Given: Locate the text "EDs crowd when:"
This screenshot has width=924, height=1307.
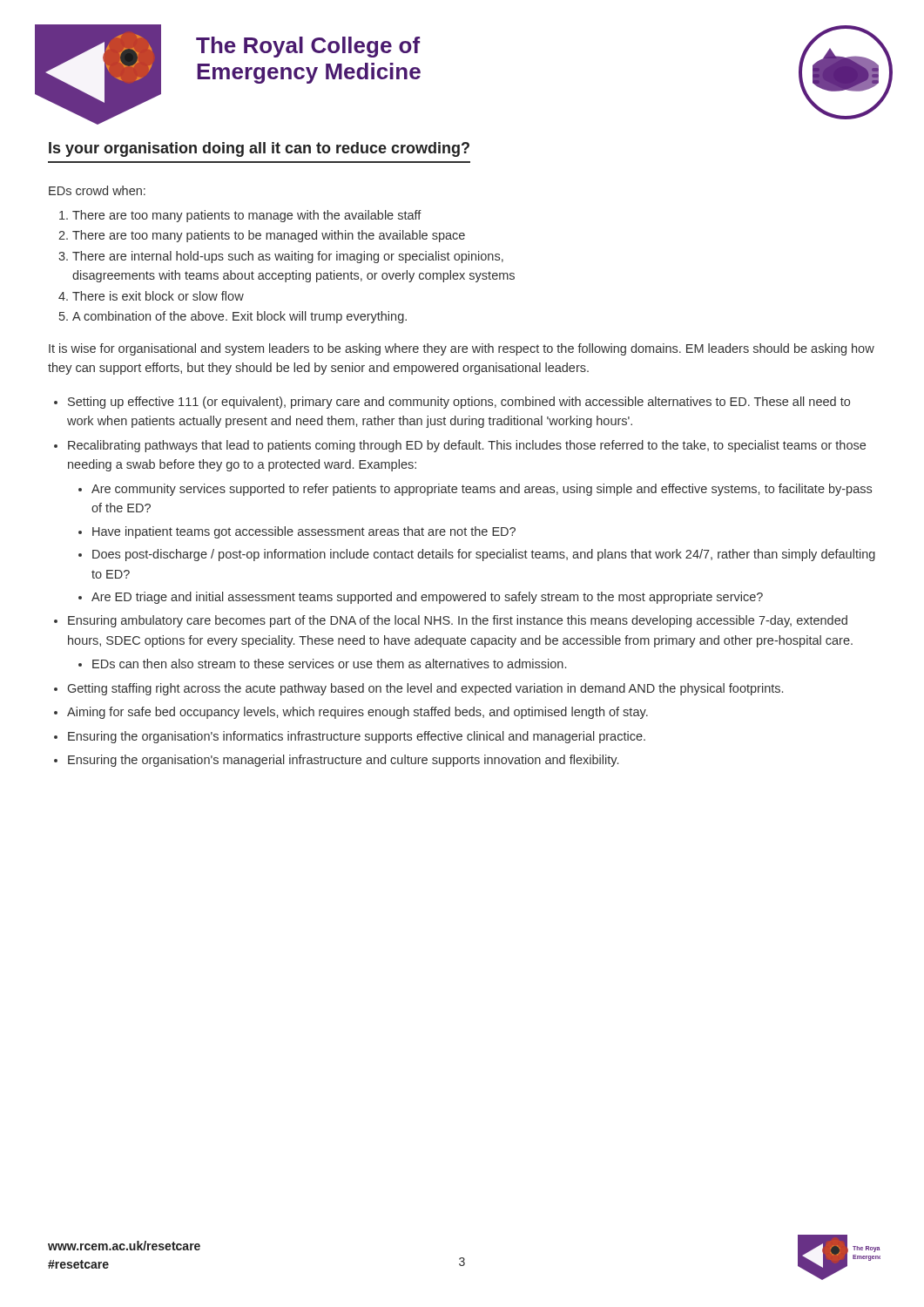Looking at the screenshot, I should click(97, 191).
